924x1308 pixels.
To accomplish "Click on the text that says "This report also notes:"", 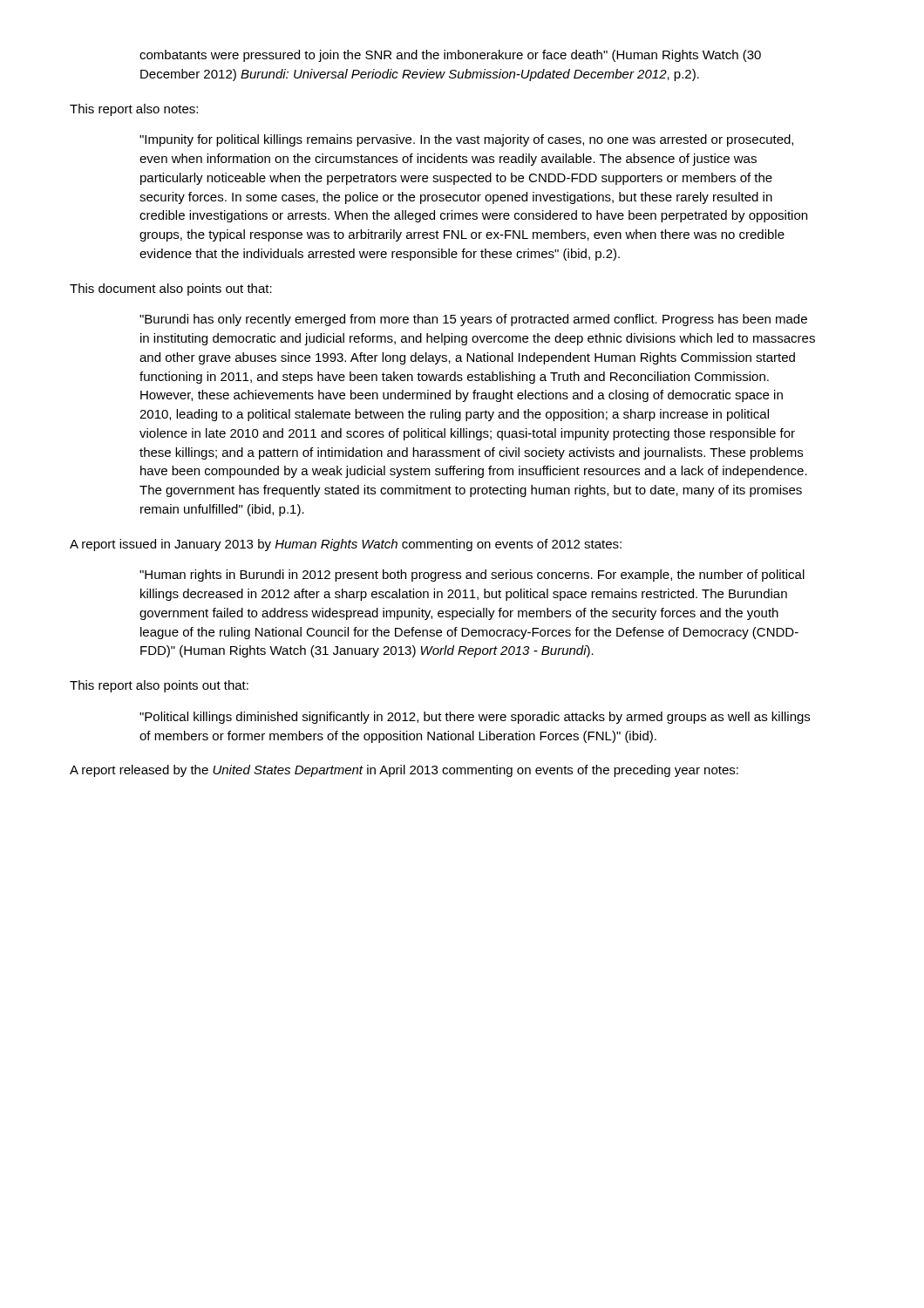I will (134, 108).
